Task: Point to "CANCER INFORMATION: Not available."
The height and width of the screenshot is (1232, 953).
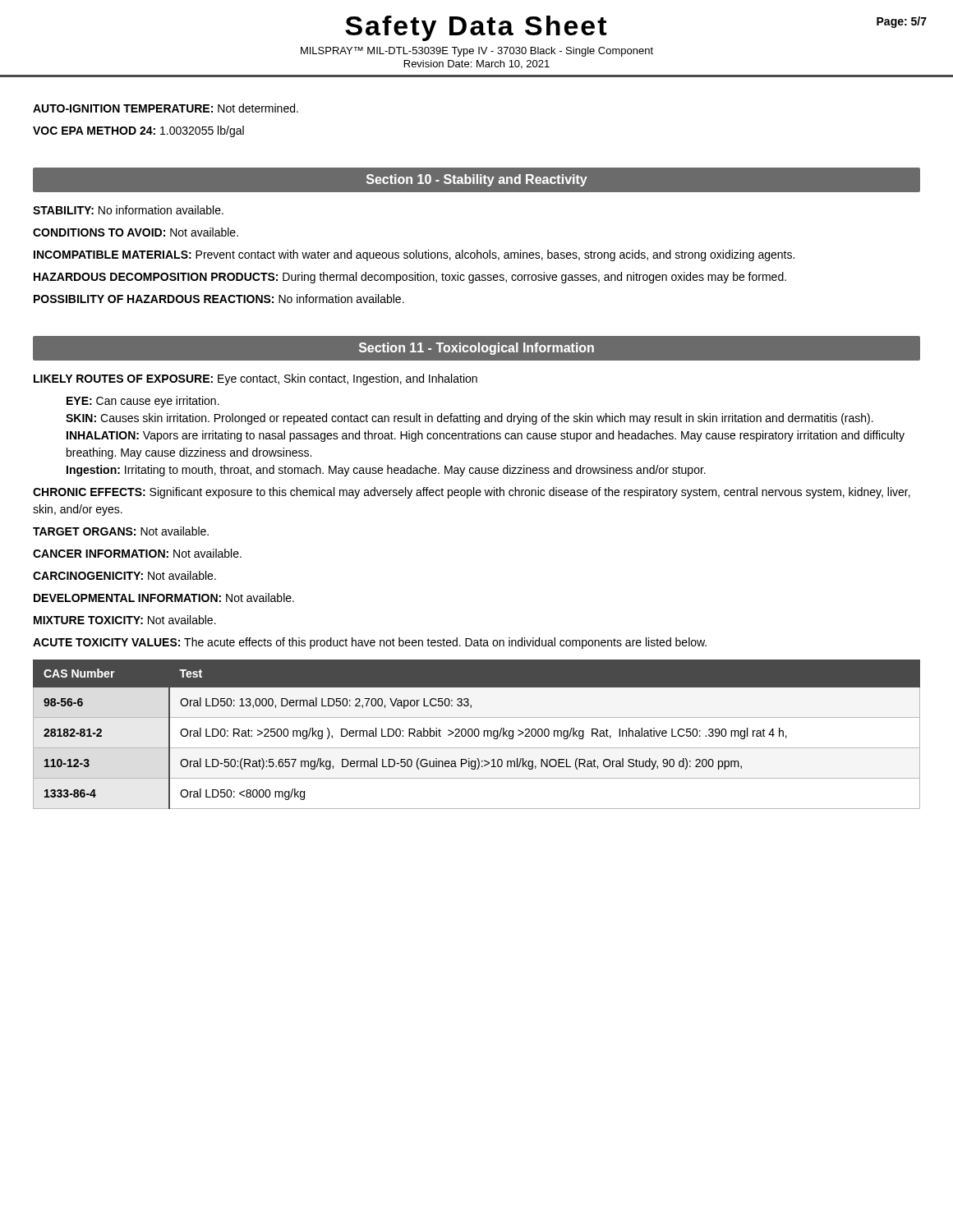Action: pos(138,554)
